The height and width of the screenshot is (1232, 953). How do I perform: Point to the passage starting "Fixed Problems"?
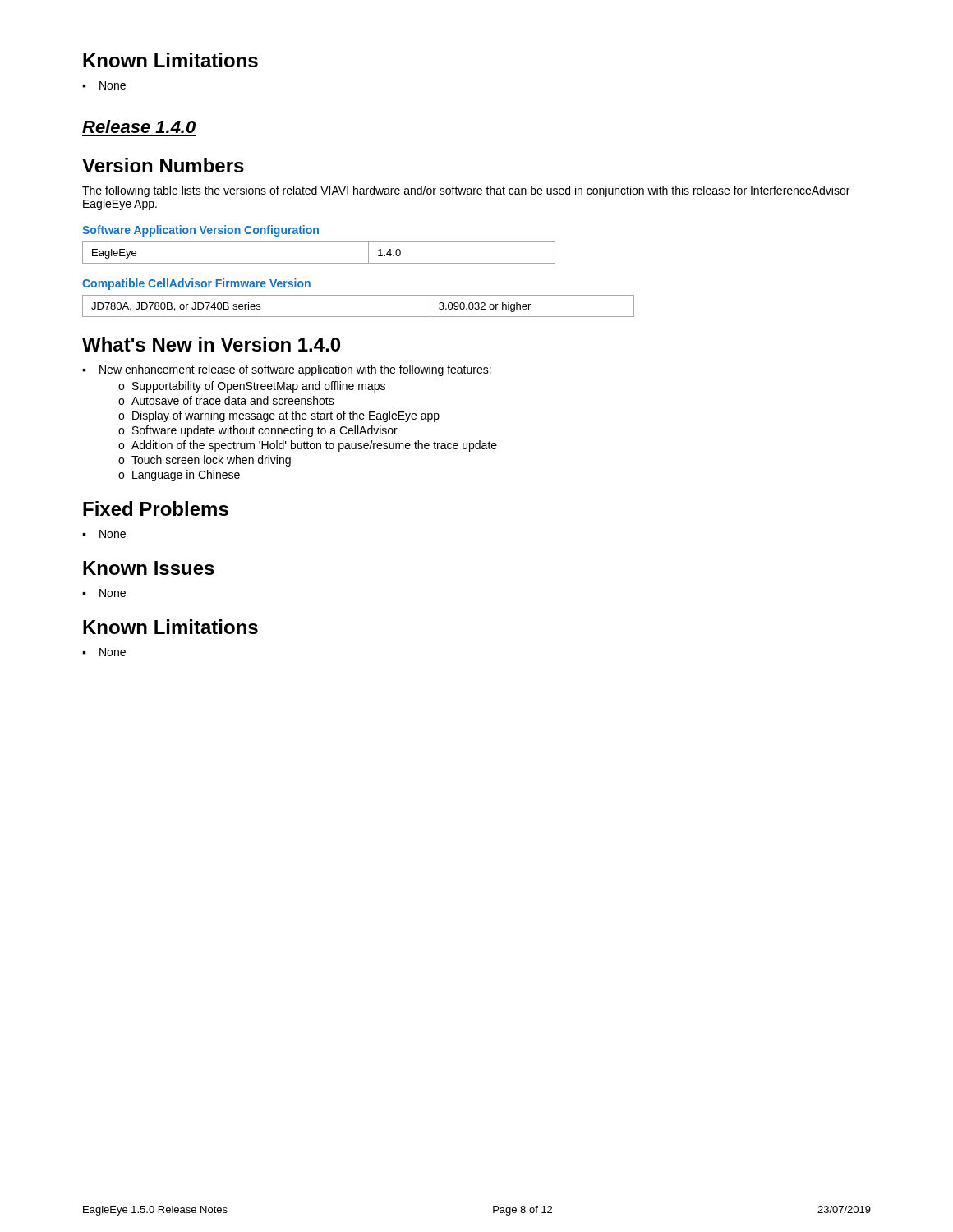click(156, 508)
